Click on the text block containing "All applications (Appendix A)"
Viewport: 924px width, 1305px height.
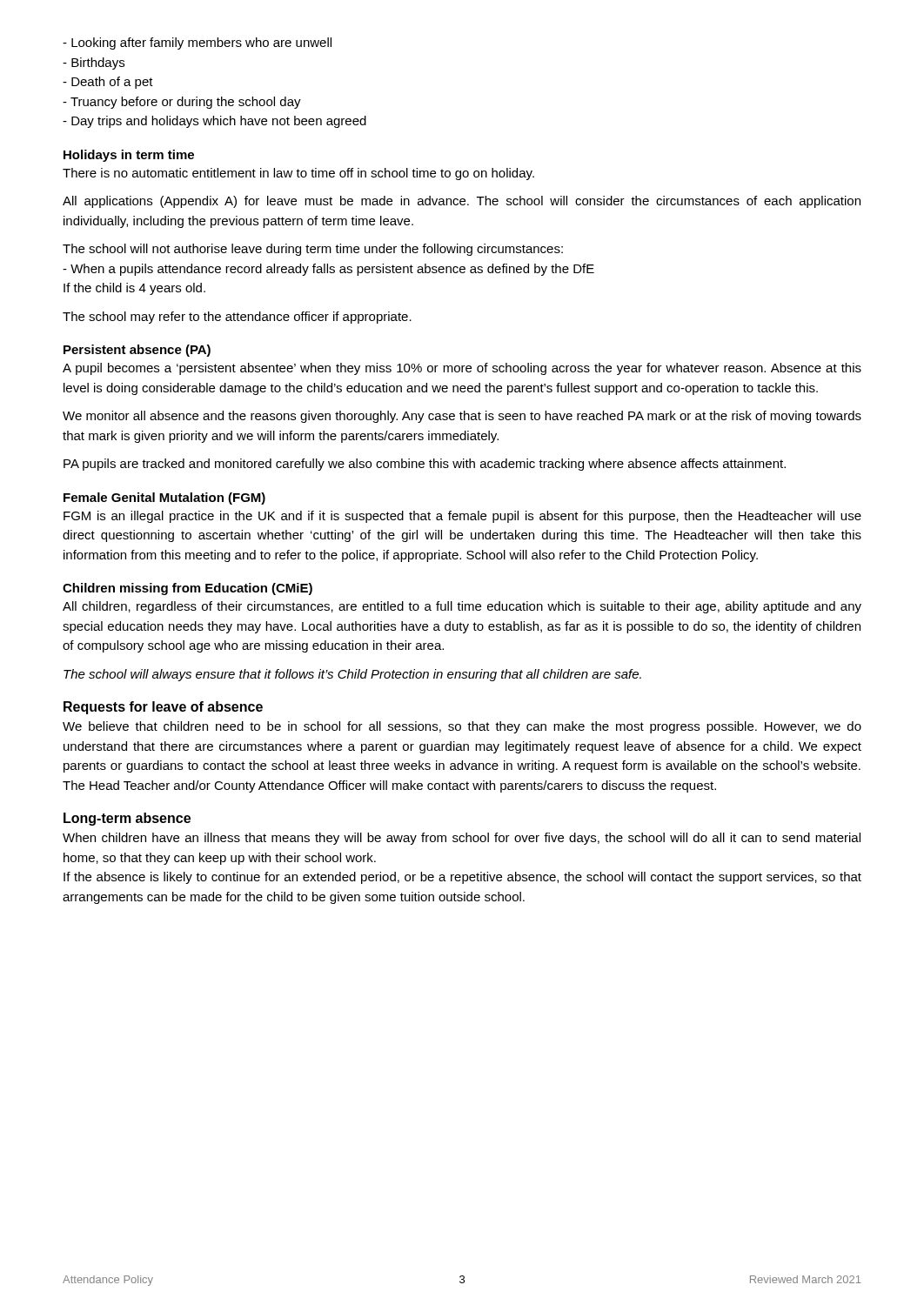[462, 210]
